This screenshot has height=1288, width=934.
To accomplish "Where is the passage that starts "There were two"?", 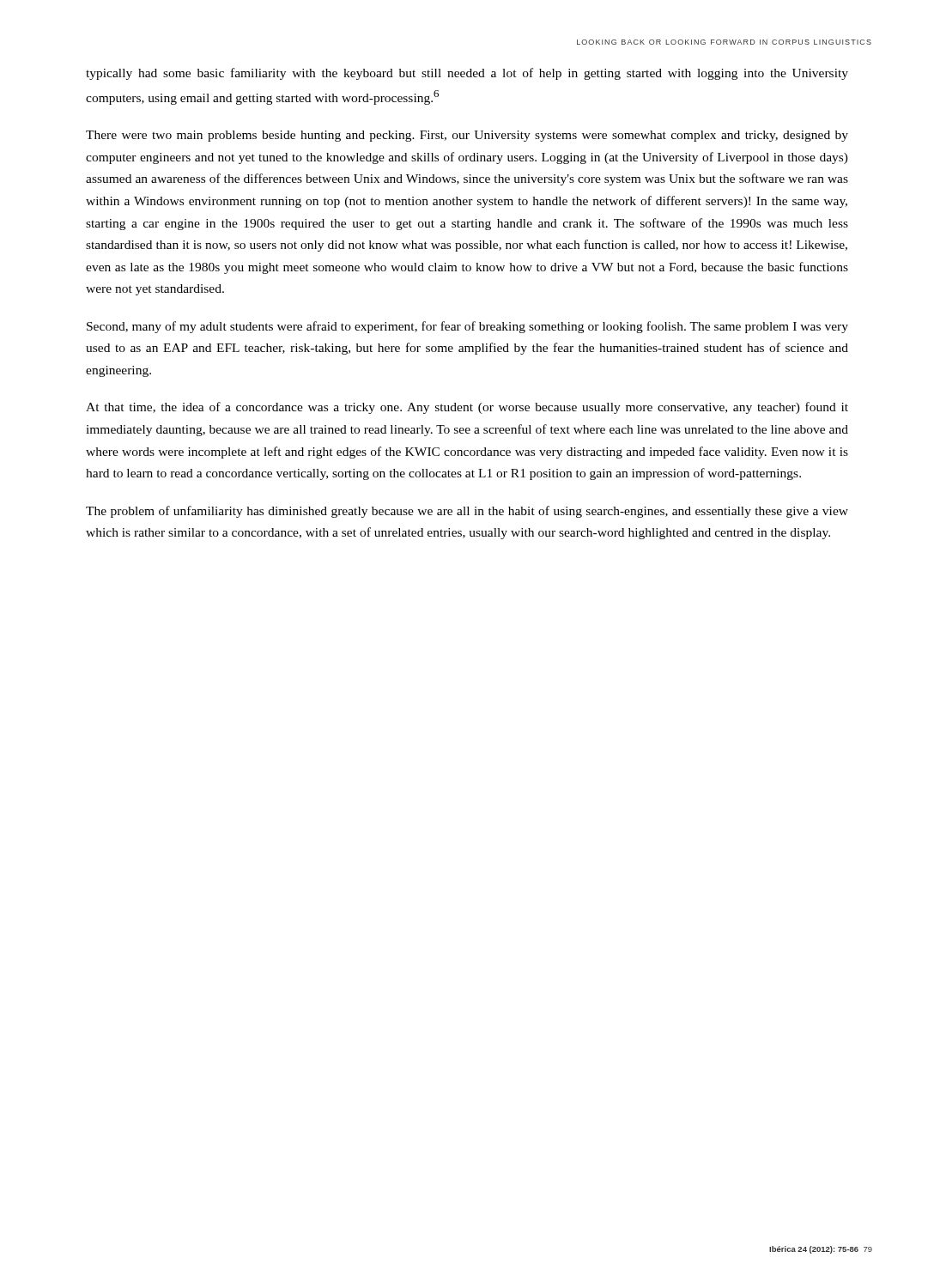I will click(x=467, y=211).
